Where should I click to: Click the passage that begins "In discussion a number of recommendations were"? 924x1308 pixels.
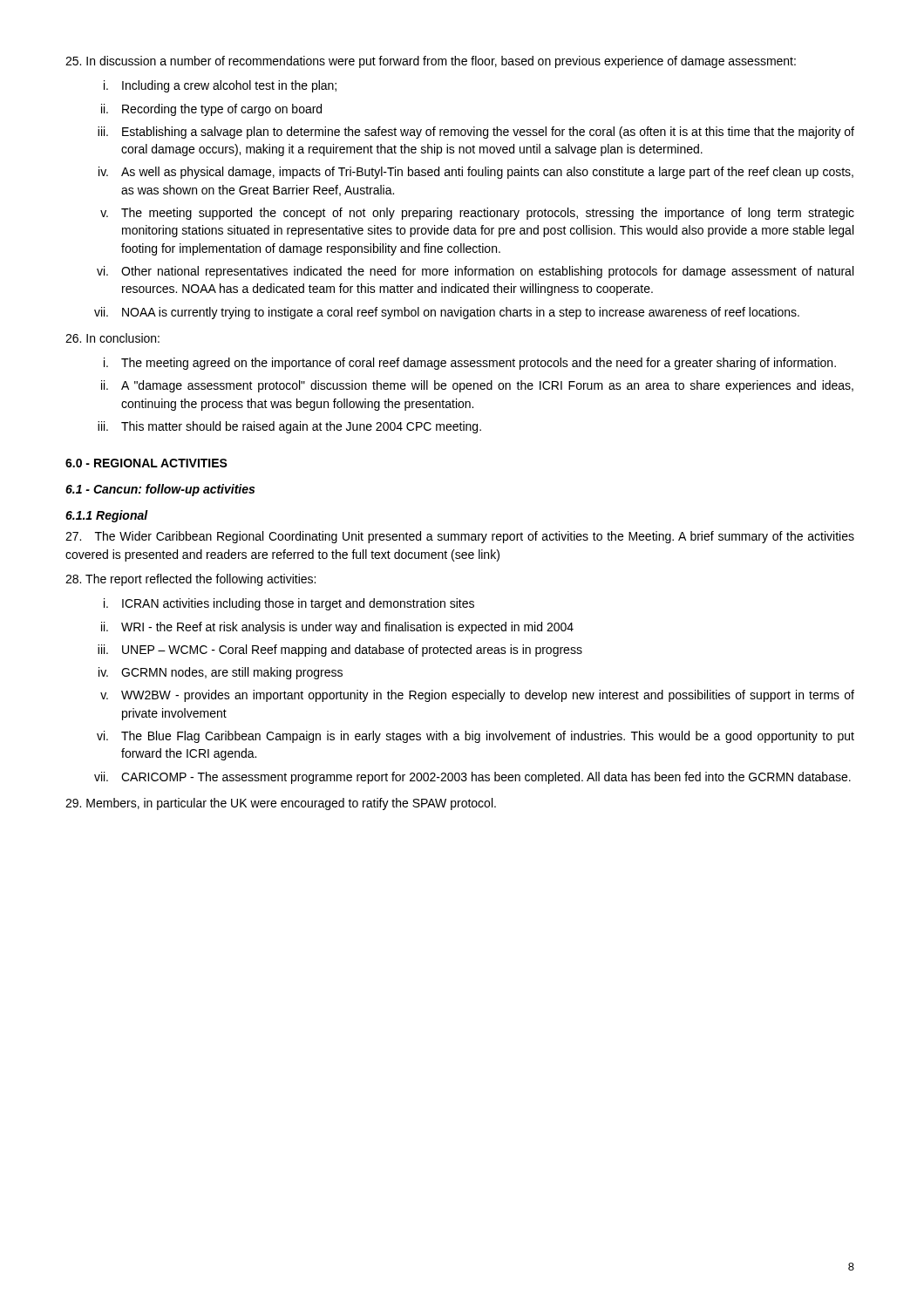pyautogui.click(x=460, y=61)
